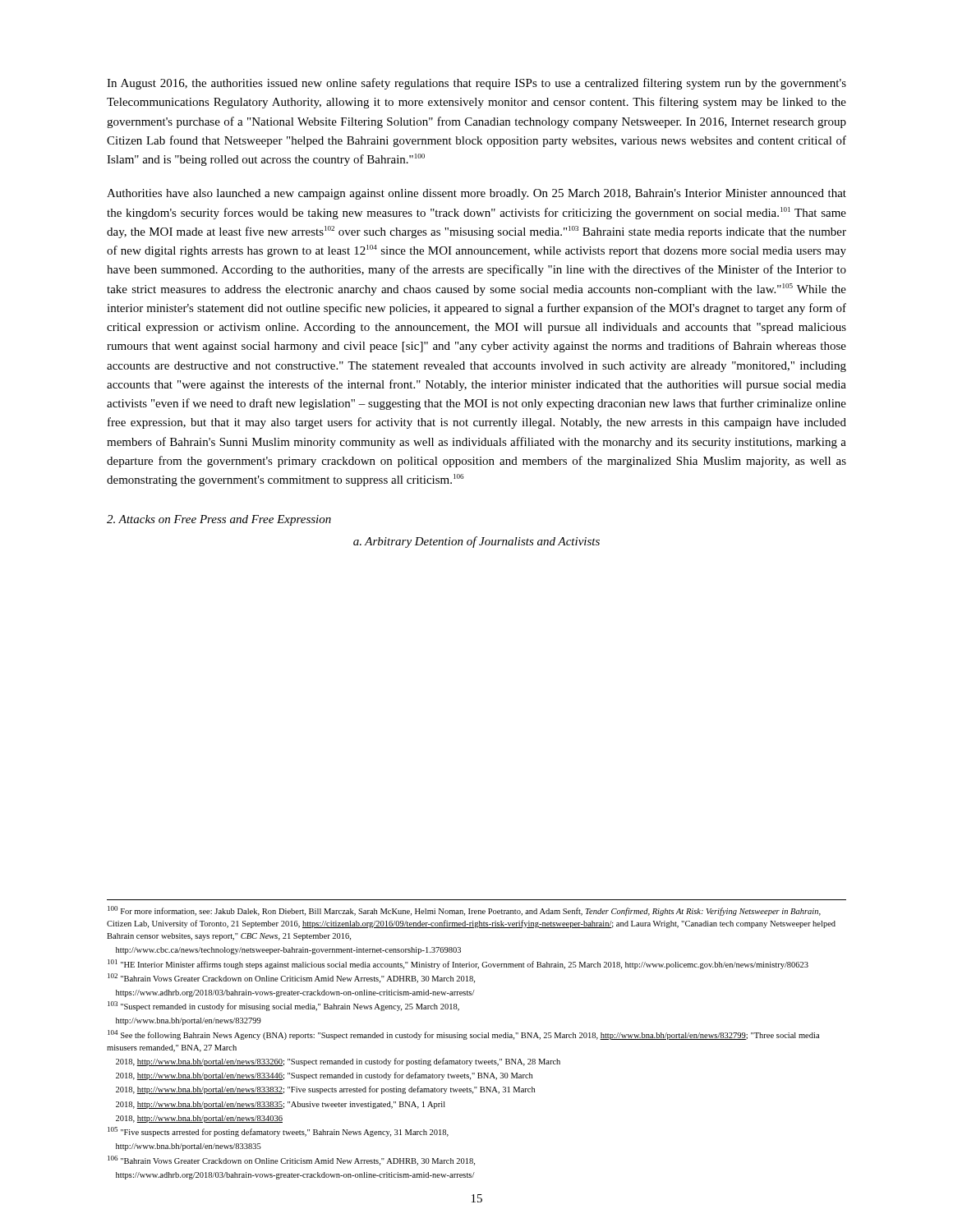
Task: Select the footnote with the text "102 "Bahrain Vows"
Action: [x=291, y=978]
